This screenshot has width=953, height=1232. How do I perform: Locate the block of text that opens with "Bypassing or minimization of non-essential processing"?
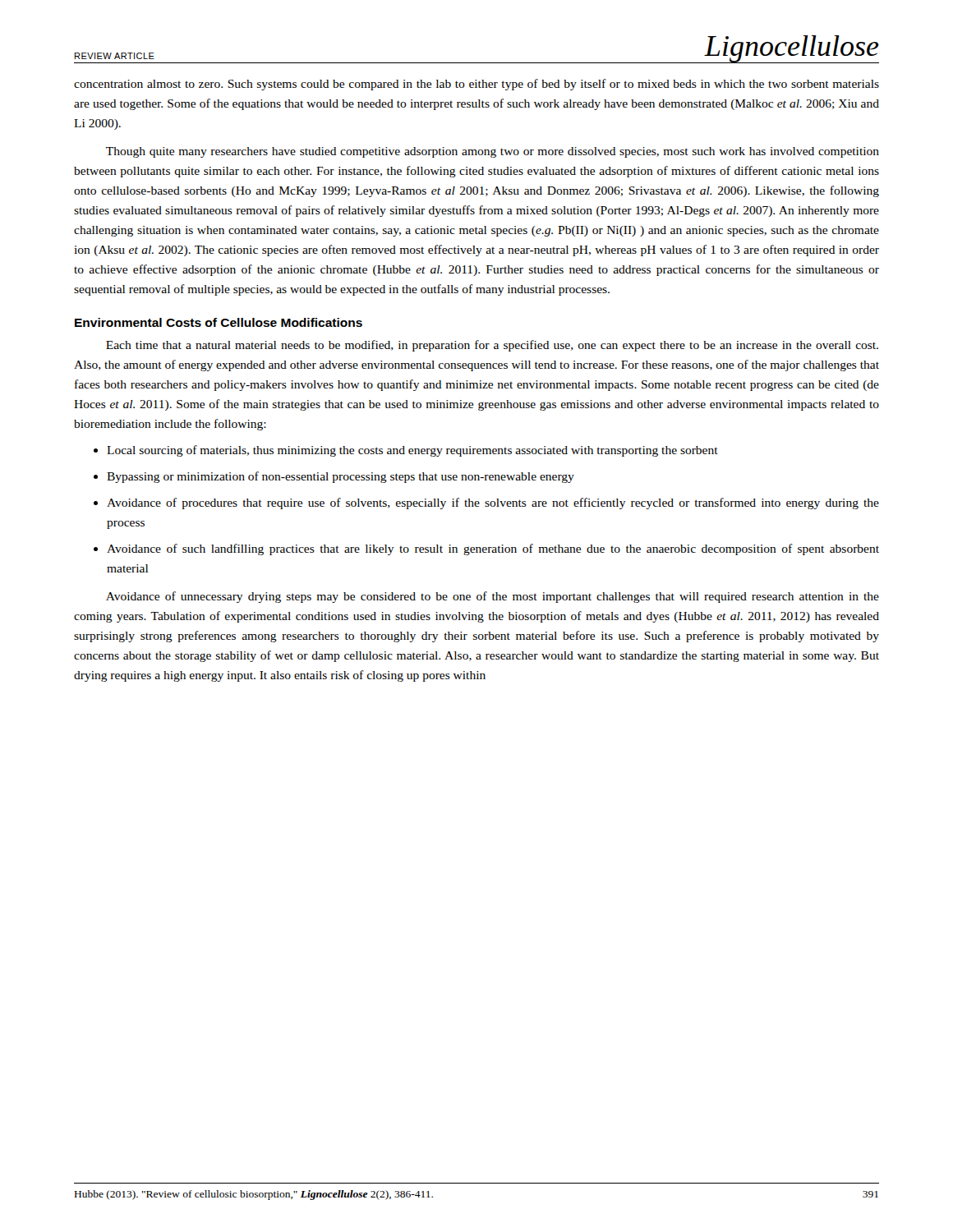tap(493, 477)
